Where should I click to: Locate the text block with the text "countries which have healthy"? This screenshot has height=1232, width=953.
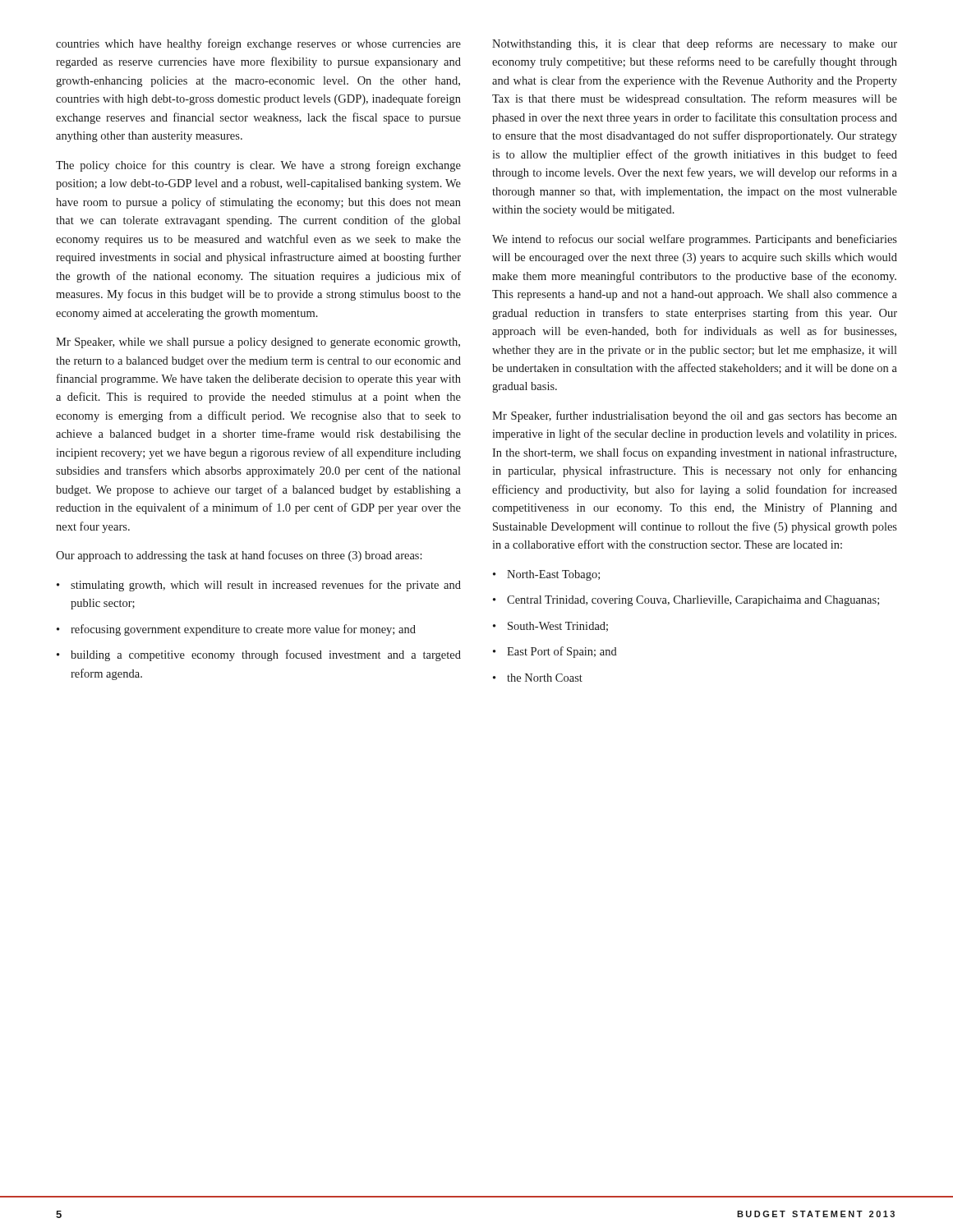[258, 90]
